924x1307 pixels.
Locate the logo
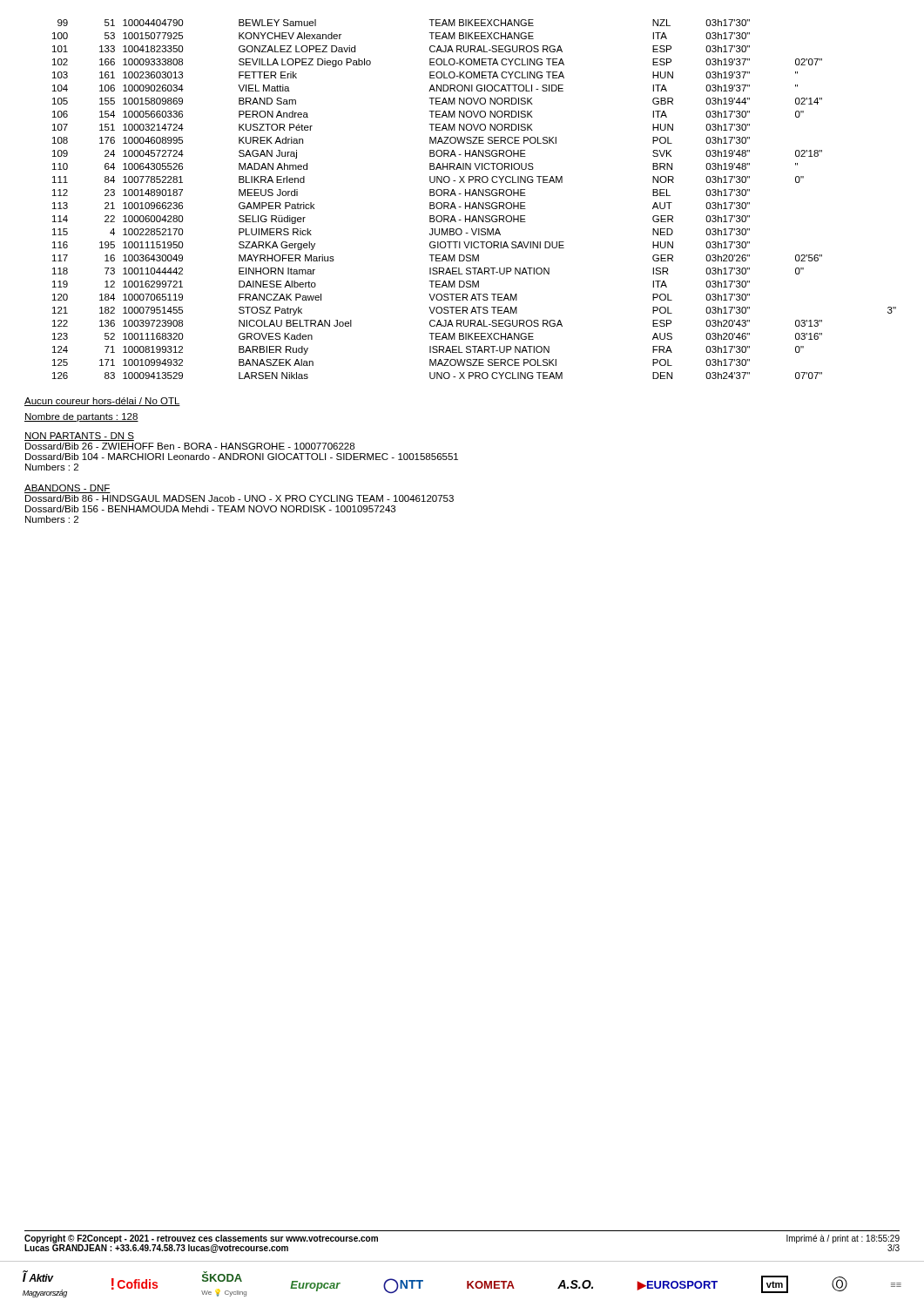[x=462, y=1284]
